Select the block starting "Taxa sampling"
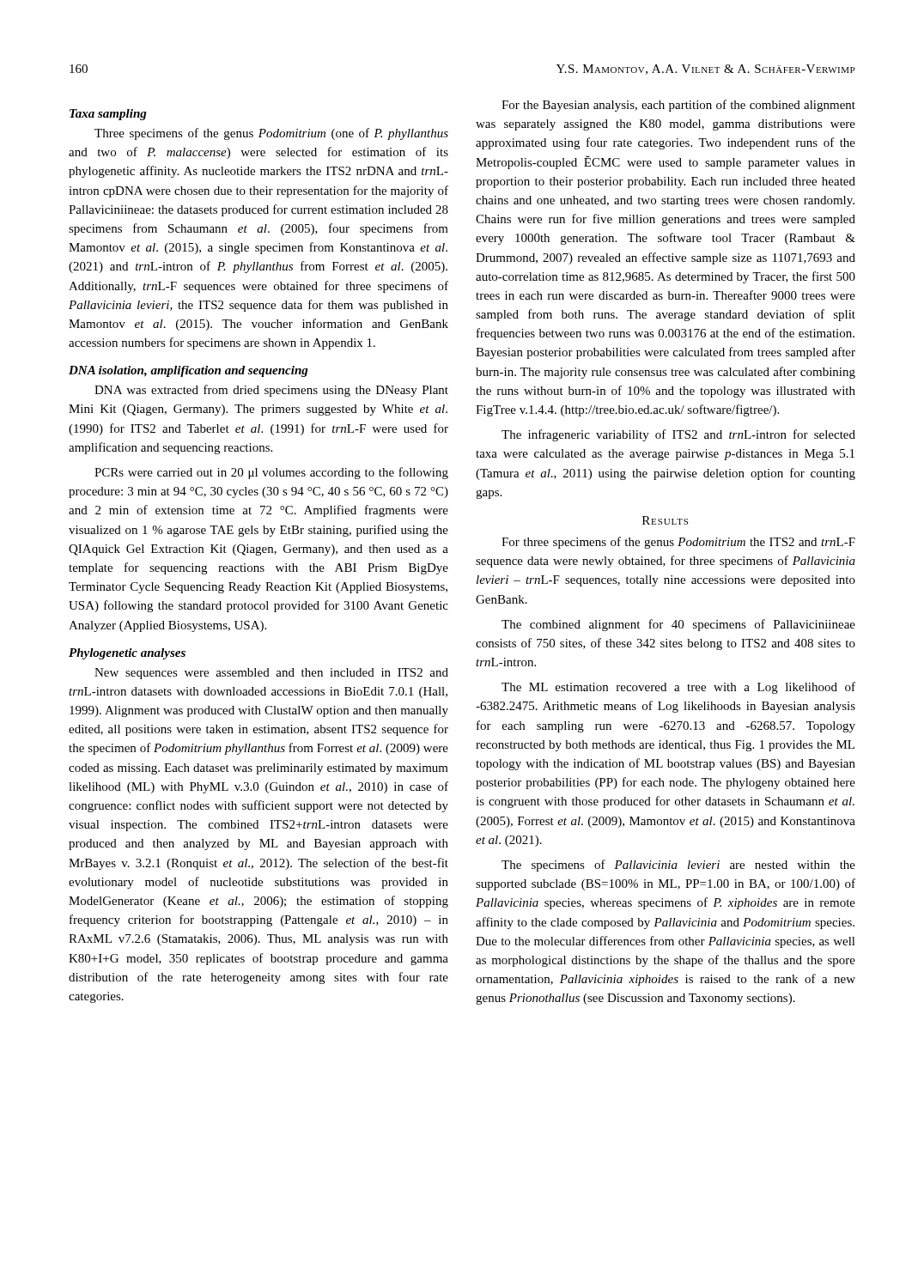The height and width of the screenshot is (1288, 924). tap(108, 113)
